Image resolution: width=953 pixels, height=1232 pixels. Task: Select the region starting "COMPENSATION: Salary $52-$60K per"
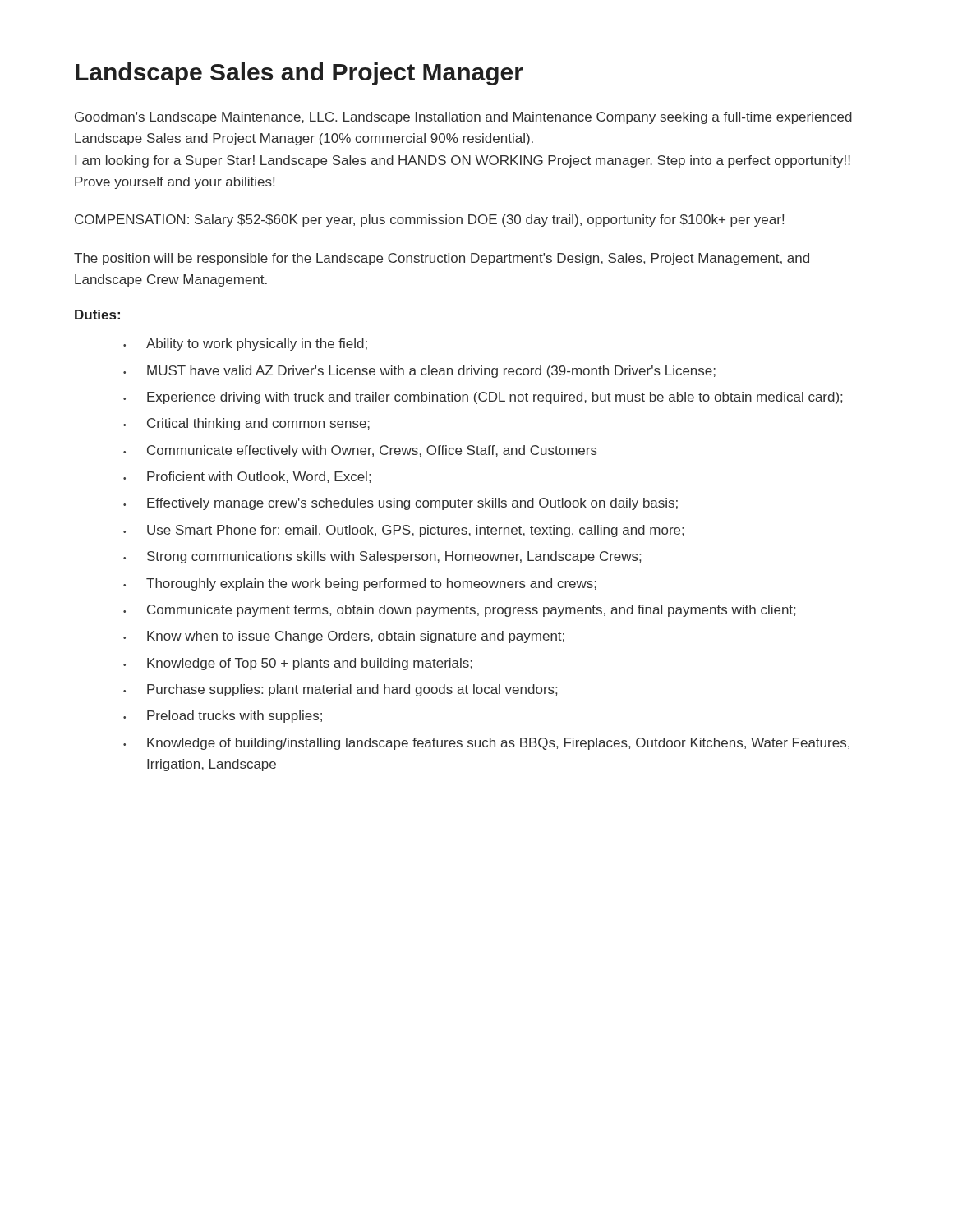430,220
